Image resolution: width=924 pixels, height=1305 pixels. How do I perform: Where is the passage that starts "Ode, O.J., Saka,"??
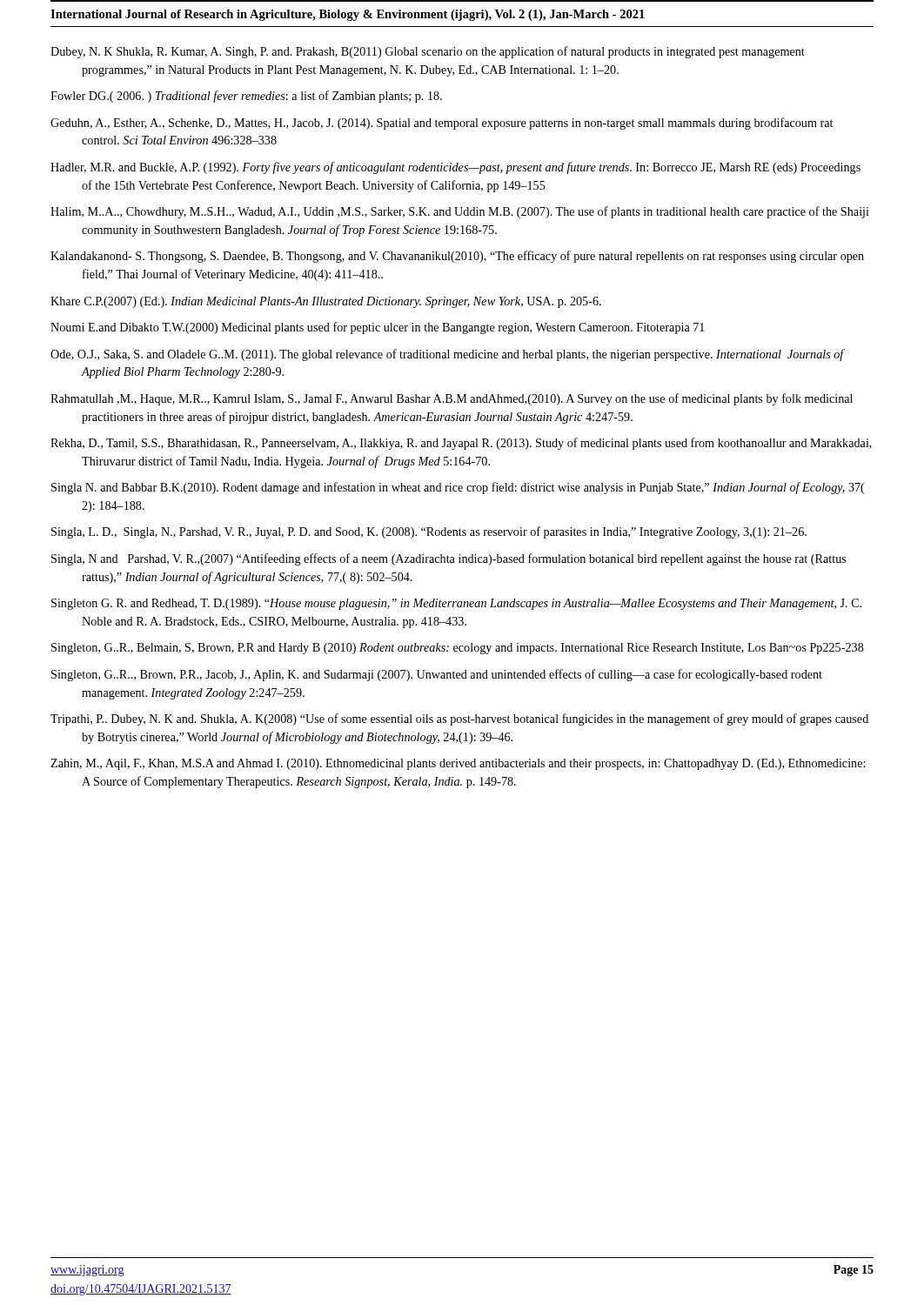click(x=447, y=363)
